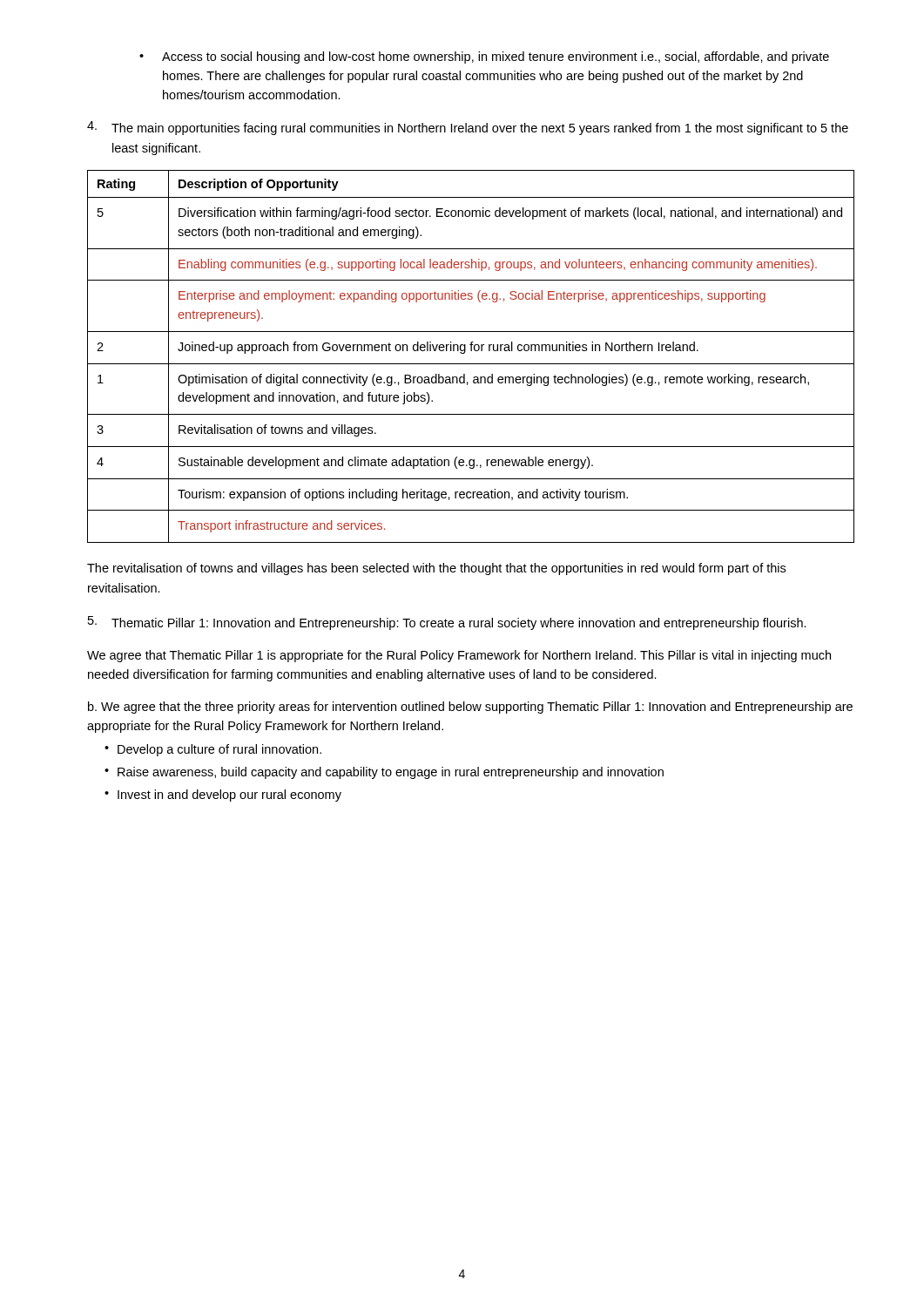The image size is (924, 1307).
Task: Navigate to the text starting "• Develop a culture of rural innovation."
Action: [x=213, y=750]
